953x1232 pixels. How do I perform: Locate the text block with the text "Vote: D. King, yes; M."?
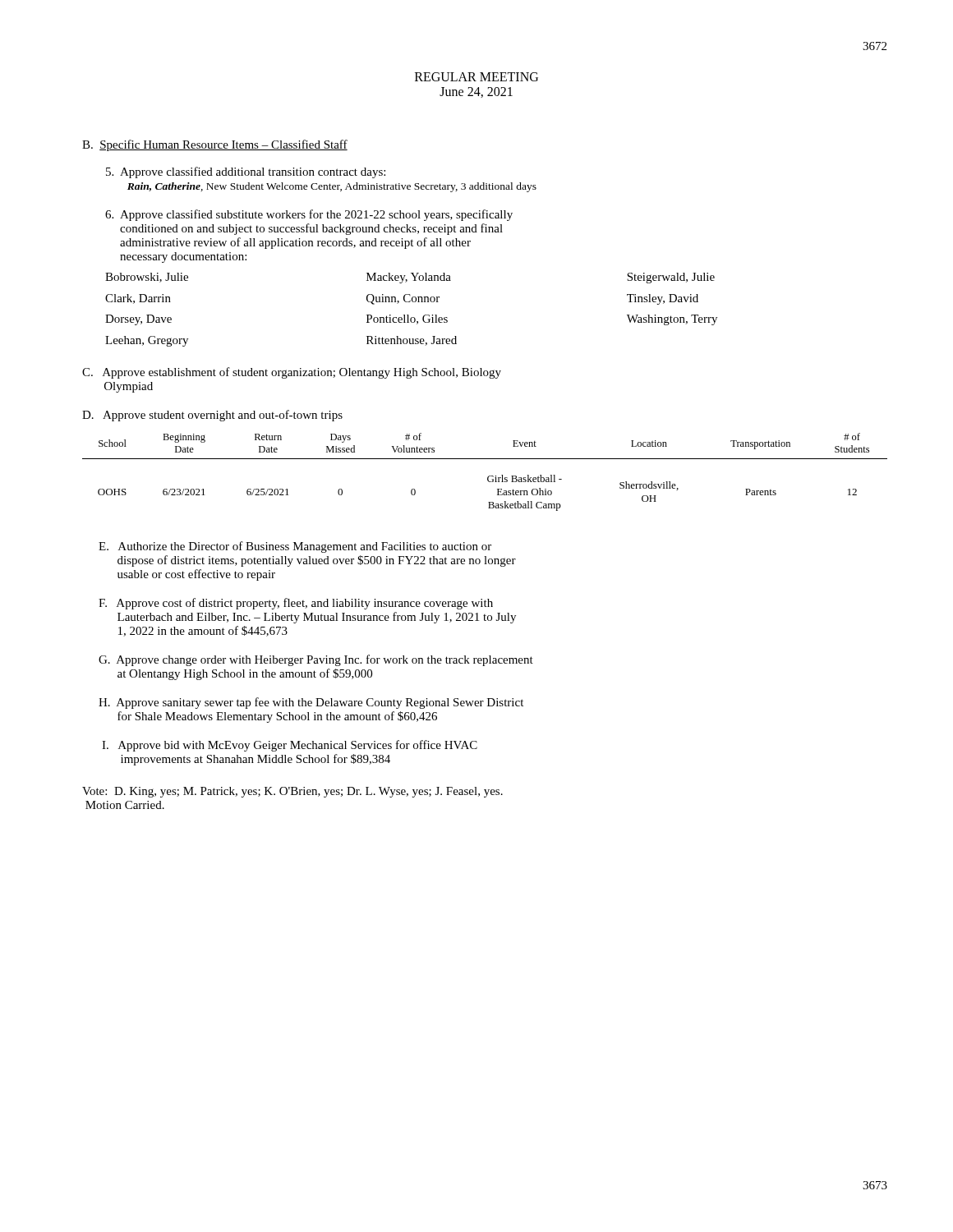[293, 798]
